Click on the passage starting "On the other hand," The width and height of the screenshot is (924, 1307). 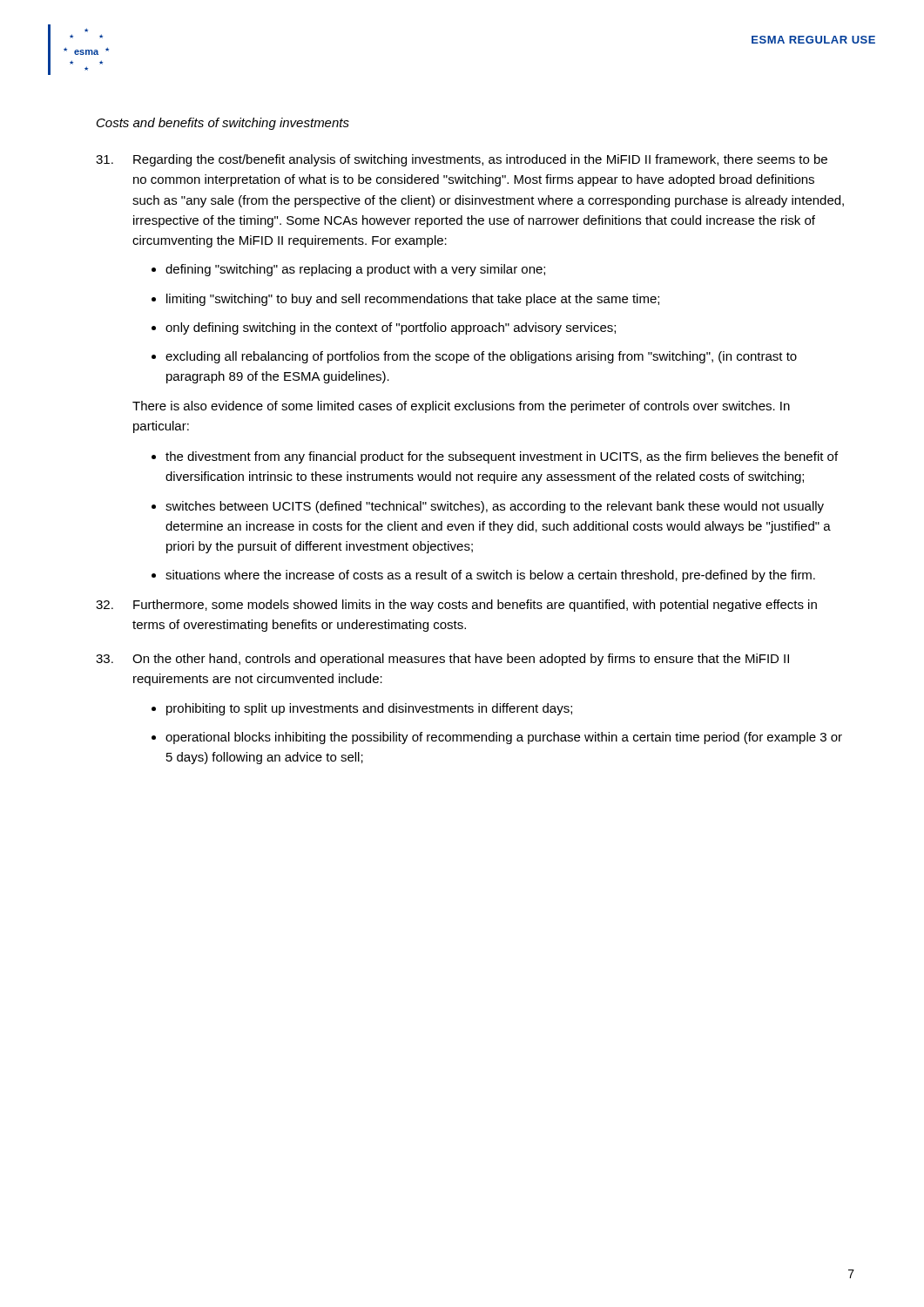coord(471,669)
